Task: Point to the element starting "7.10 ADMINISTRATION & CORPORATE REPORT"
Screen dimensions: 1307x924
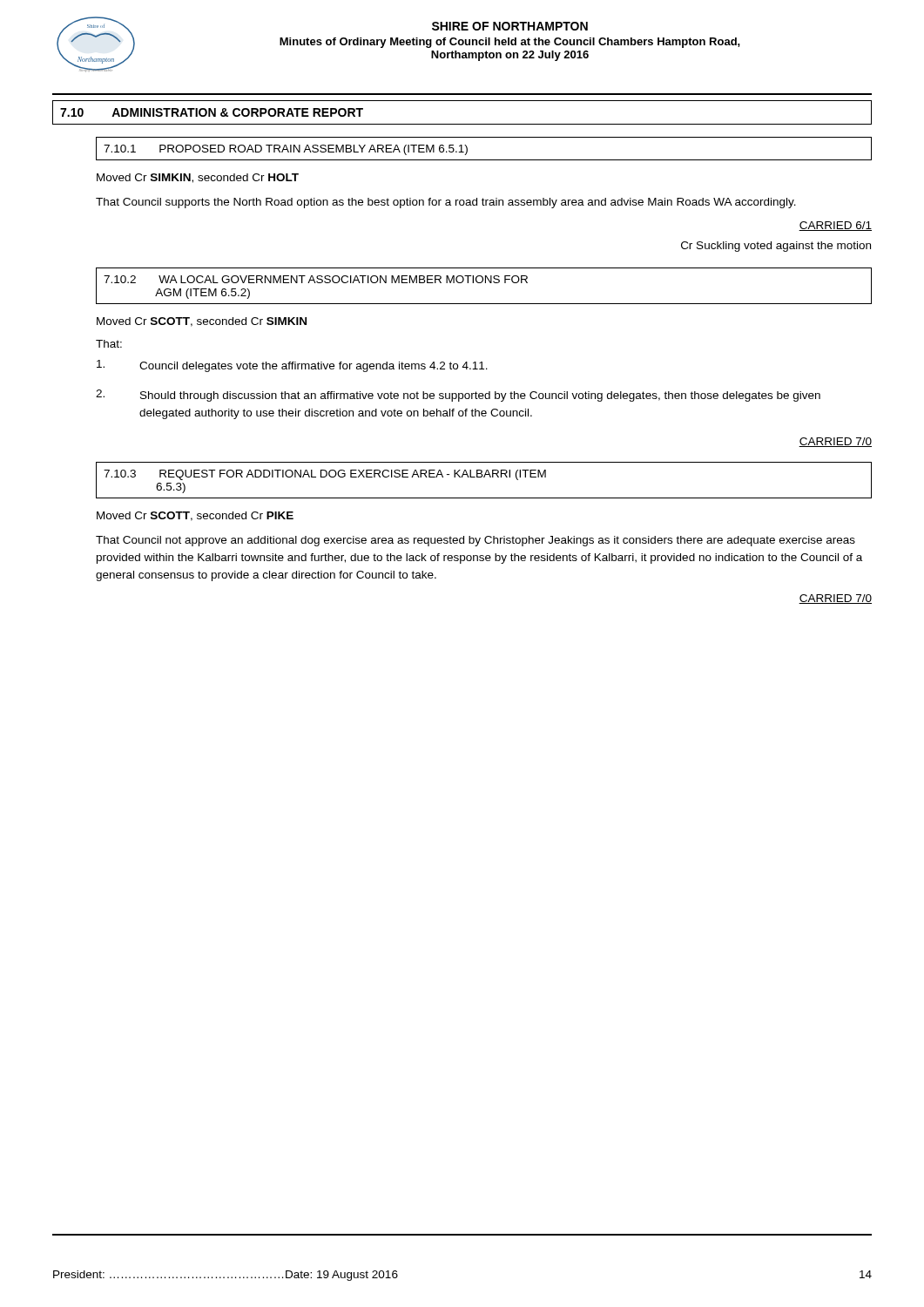Action: tap(212, 112)
